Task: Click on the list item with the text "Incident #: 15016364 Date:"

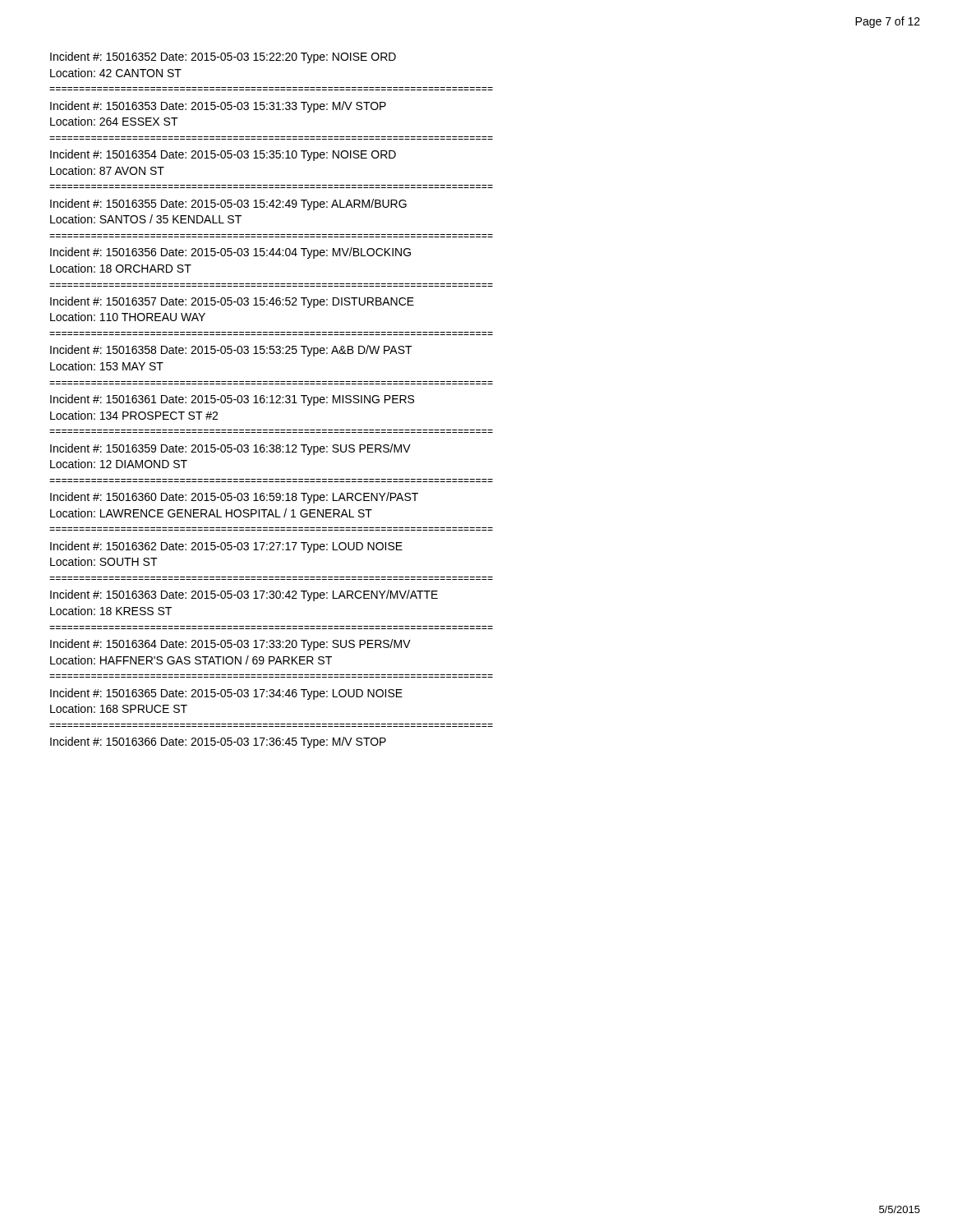Action: click(x=230, y=645)
